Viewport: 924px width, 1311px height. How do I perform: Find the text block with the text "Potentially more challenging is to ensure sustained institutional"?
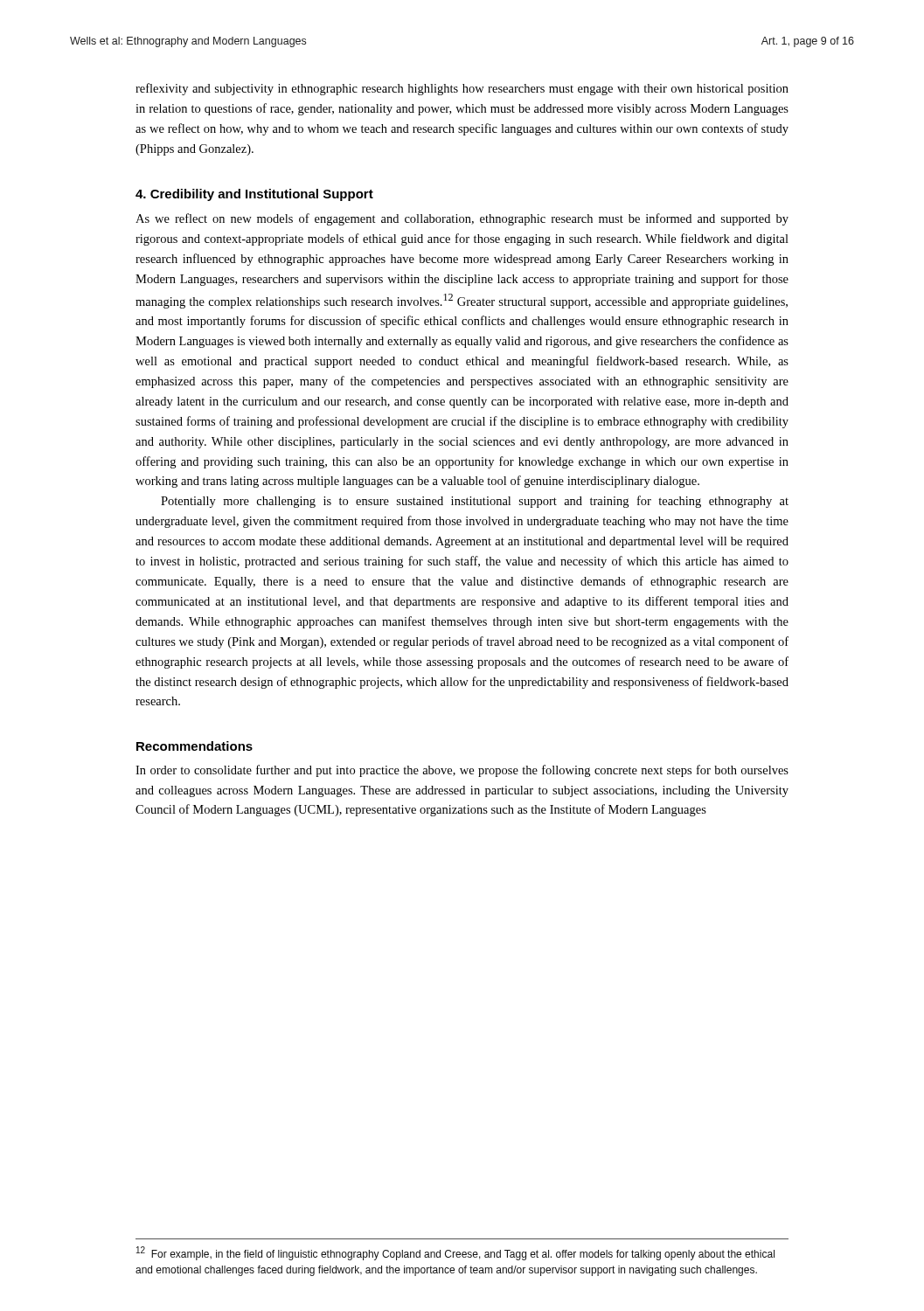(x=462, y=601)
